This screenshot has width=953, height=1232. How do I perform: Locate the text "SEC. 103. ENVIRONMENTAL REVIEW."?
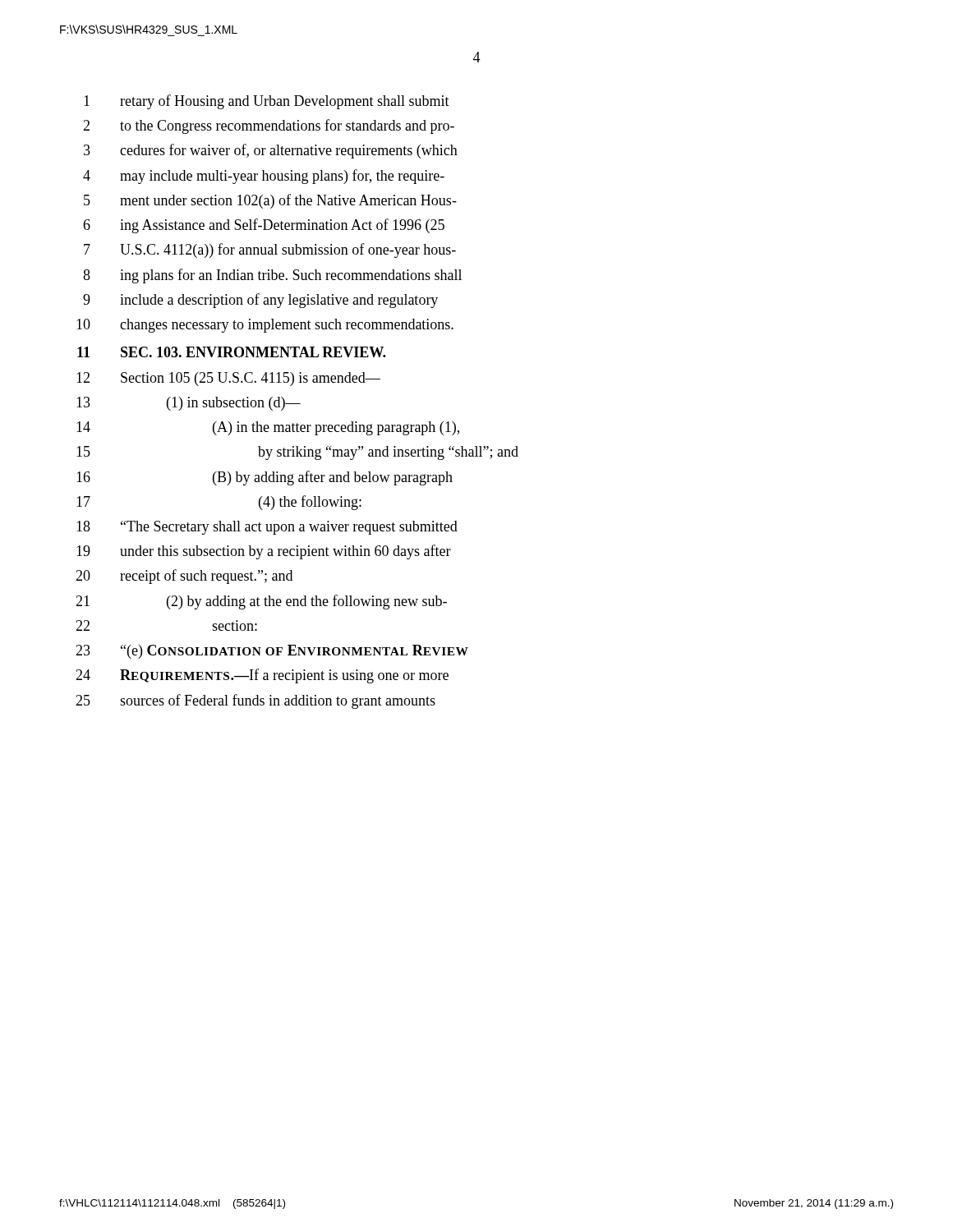click(253, 353)
